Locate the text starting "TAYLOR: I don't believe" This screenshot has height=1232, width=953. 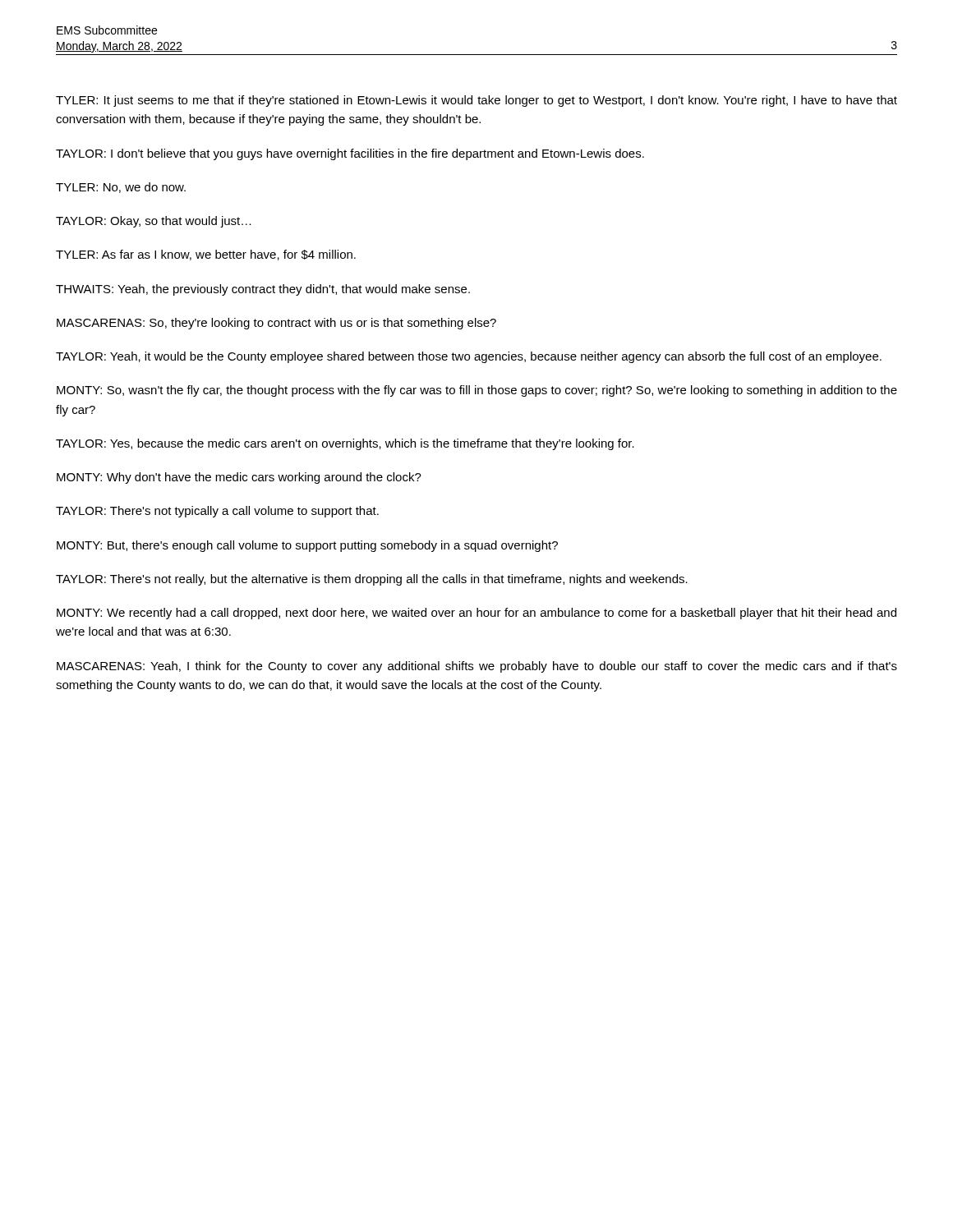pos(350,153)
